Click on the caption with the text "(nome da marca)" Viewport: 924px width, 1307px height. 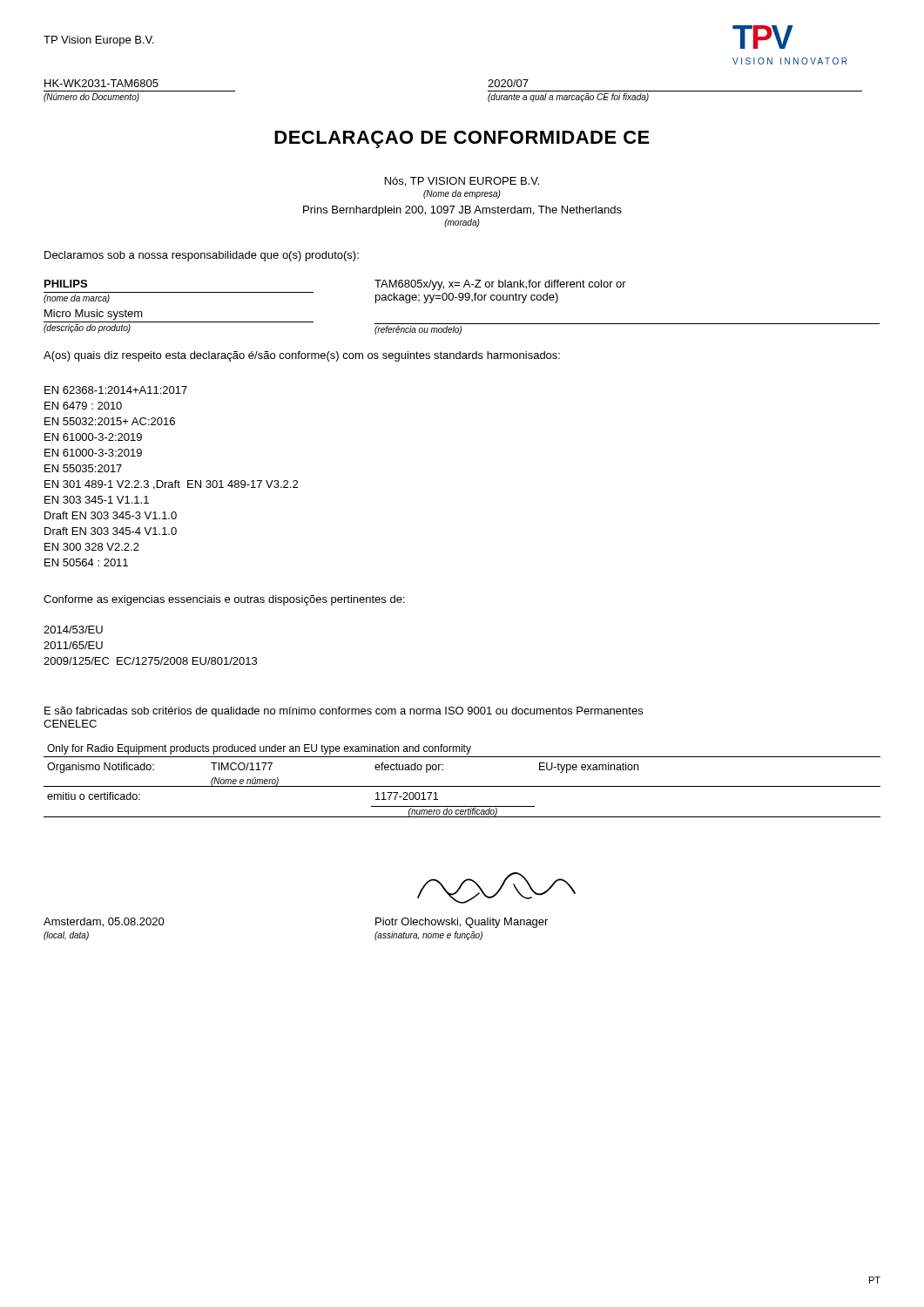click(x=77, y=298)
